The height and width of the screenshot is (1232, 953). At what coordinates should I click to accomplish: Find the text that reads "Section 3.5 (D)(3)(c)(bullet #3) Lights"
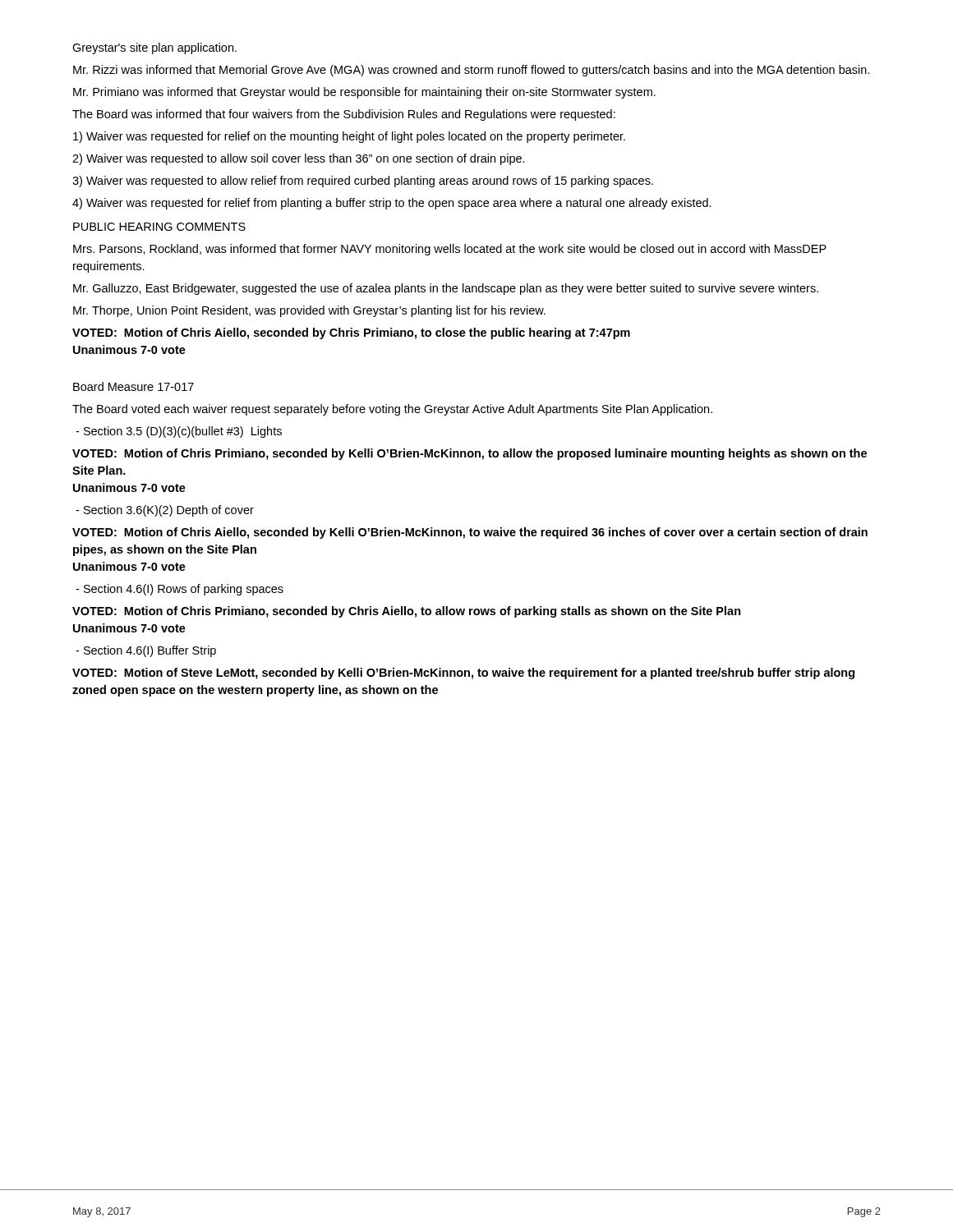tap(177, 431)
